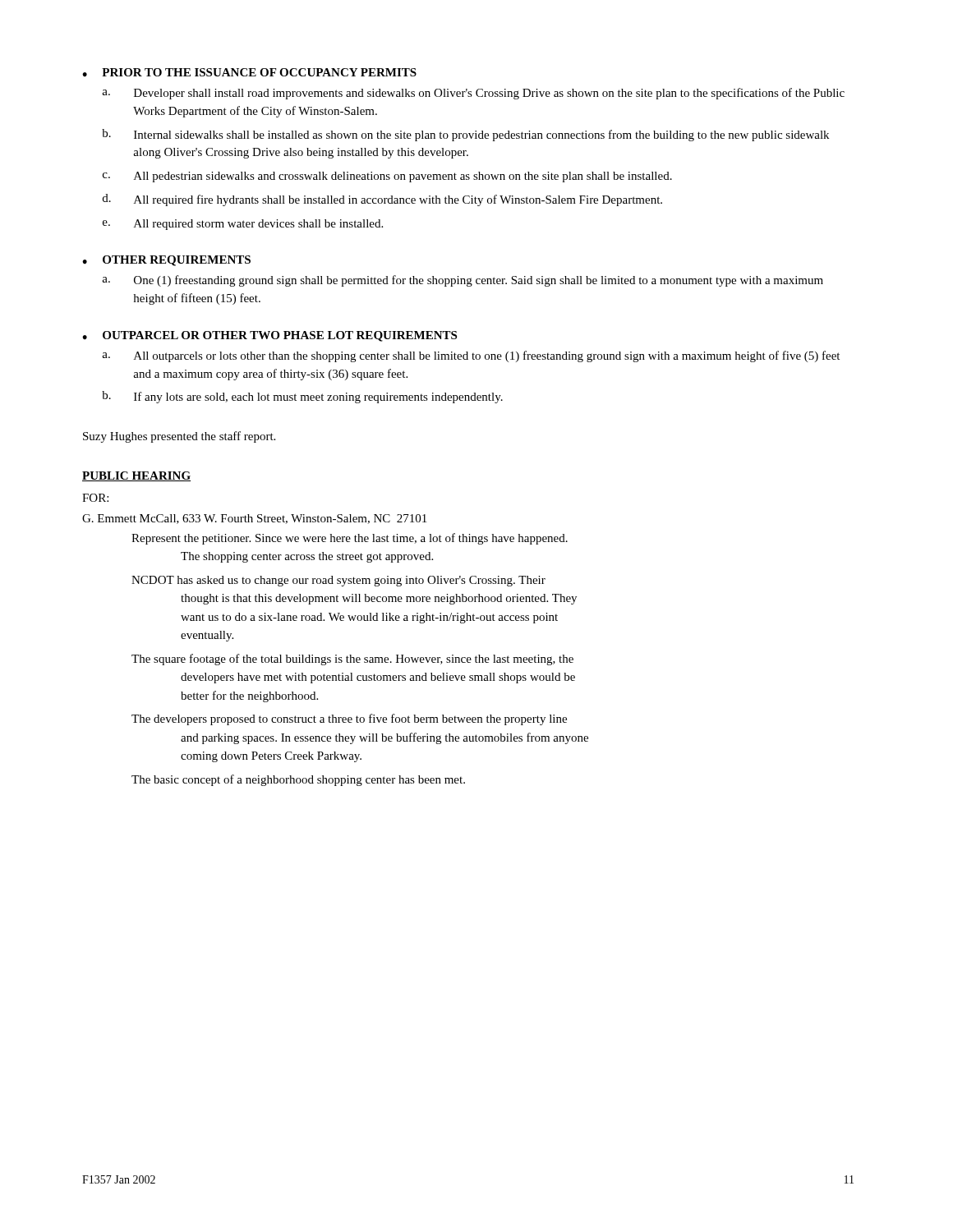Find the passage starting "The developers proposed to construct a"
This screenshot has height=1232, width=953.
(493, 739)
